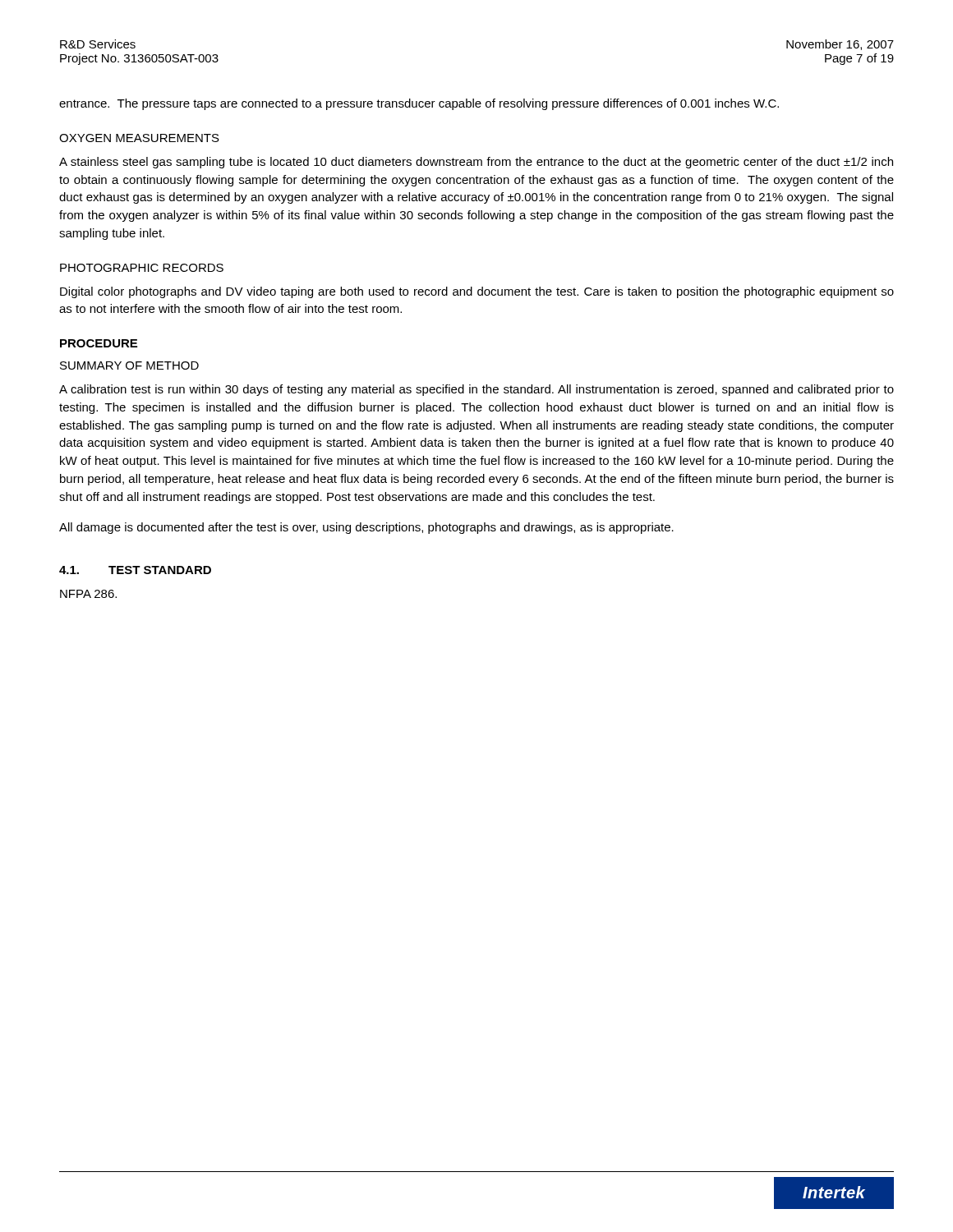The width and height of the screenshot is (953, 1232).
Task: Navigate to the text block starting "OXYGEN MEASUREMENTS"
Action: point(139,137)
